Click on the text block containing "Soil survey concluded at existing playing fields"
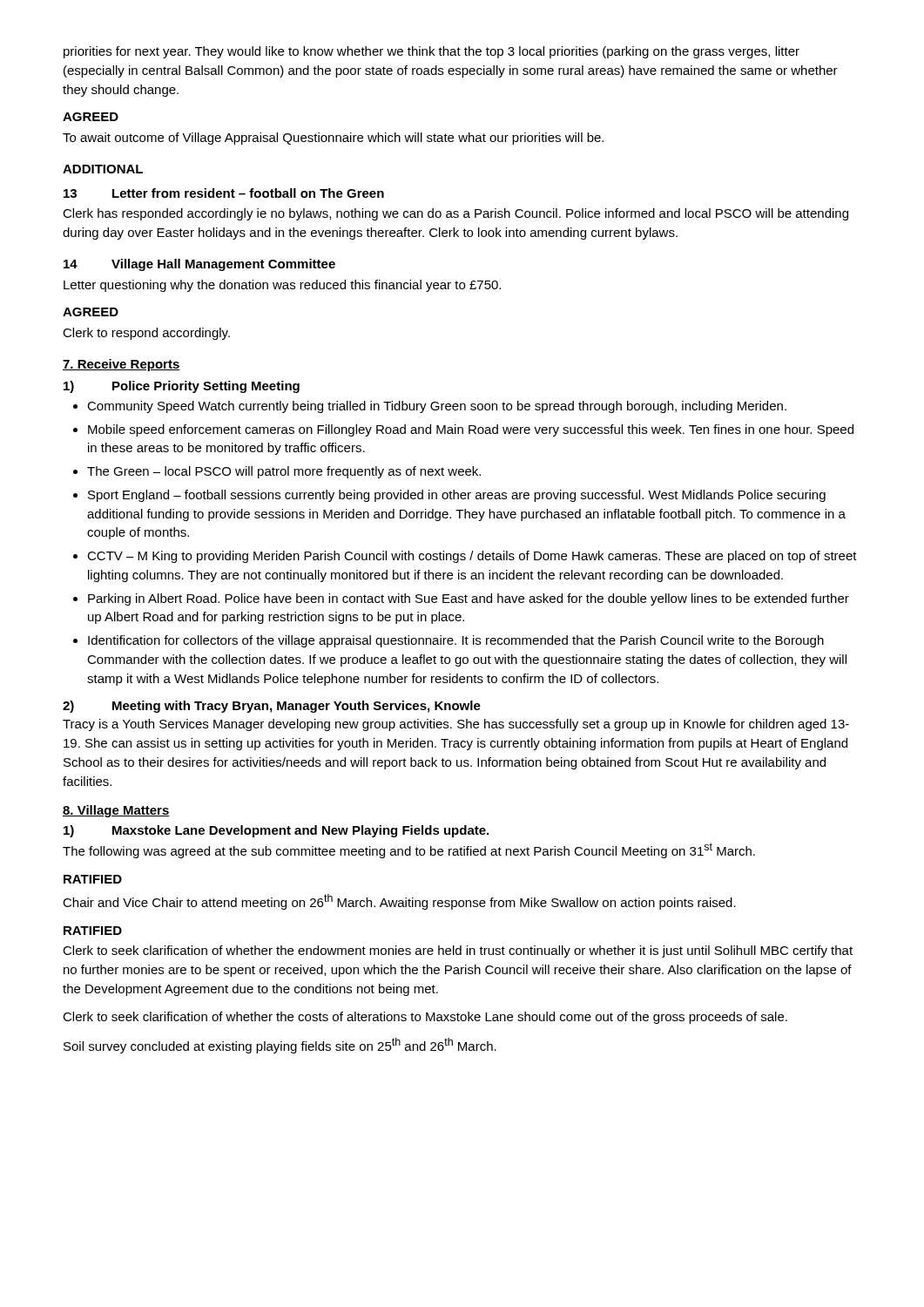 pyautogui.click(x=280, y=1045)
